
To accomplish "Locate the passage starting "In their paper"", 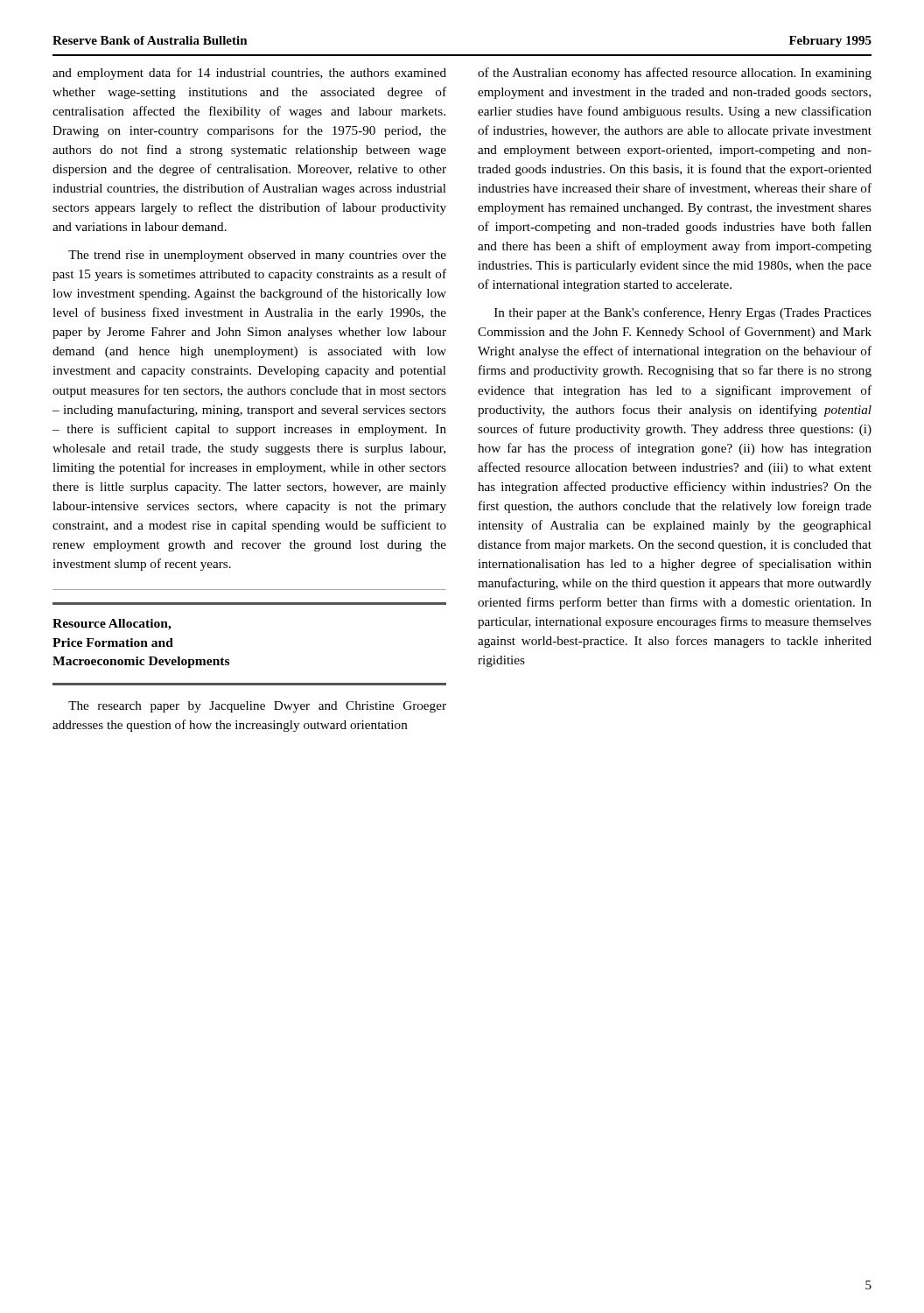I will (x=675, y=486).
